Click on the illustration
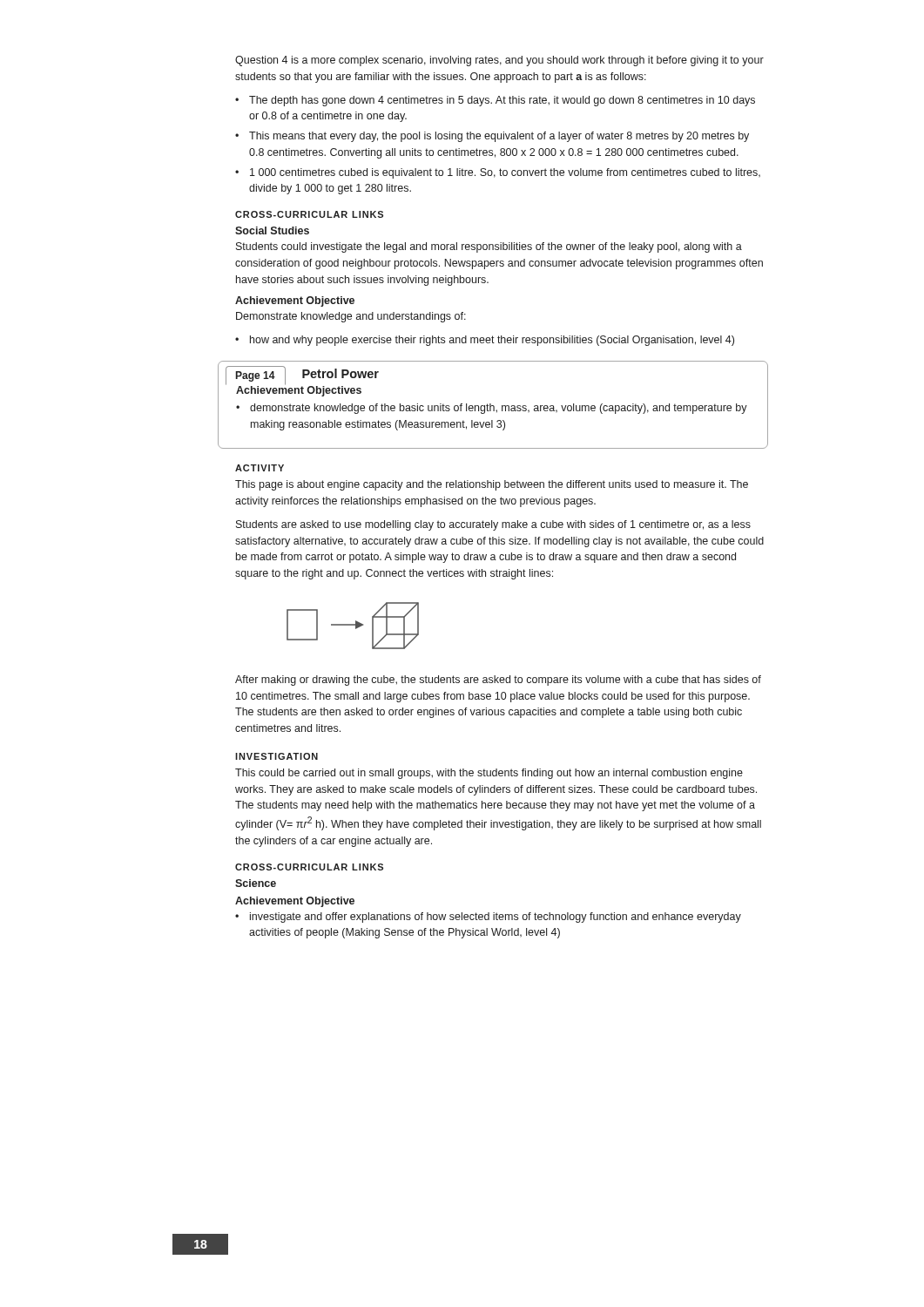The height and width of the screenshot is (1307, 924). click(x=514, y=627)
